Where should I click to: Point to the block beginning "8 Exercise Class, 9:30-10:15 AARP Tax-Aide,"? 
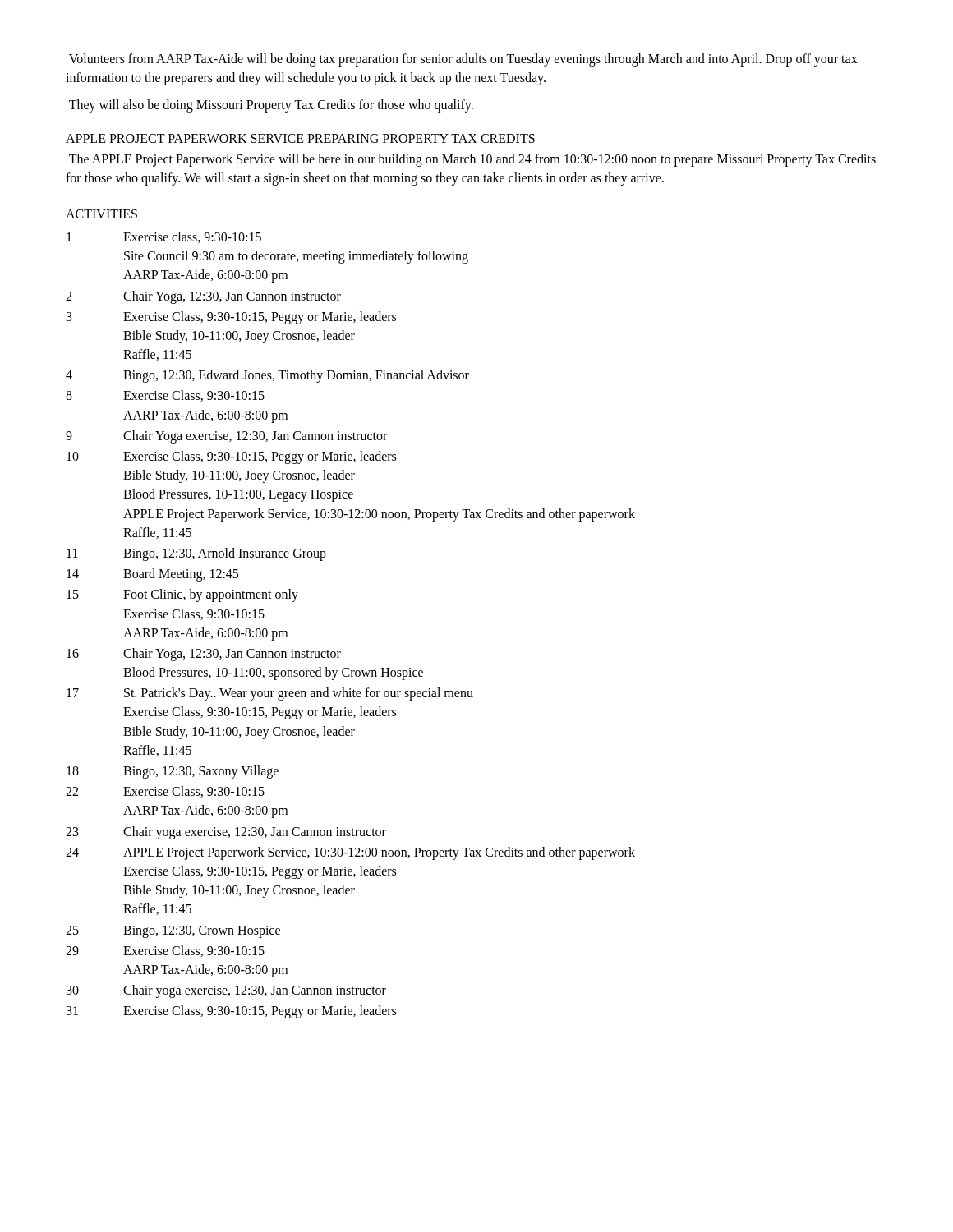[x=165, y=396]
